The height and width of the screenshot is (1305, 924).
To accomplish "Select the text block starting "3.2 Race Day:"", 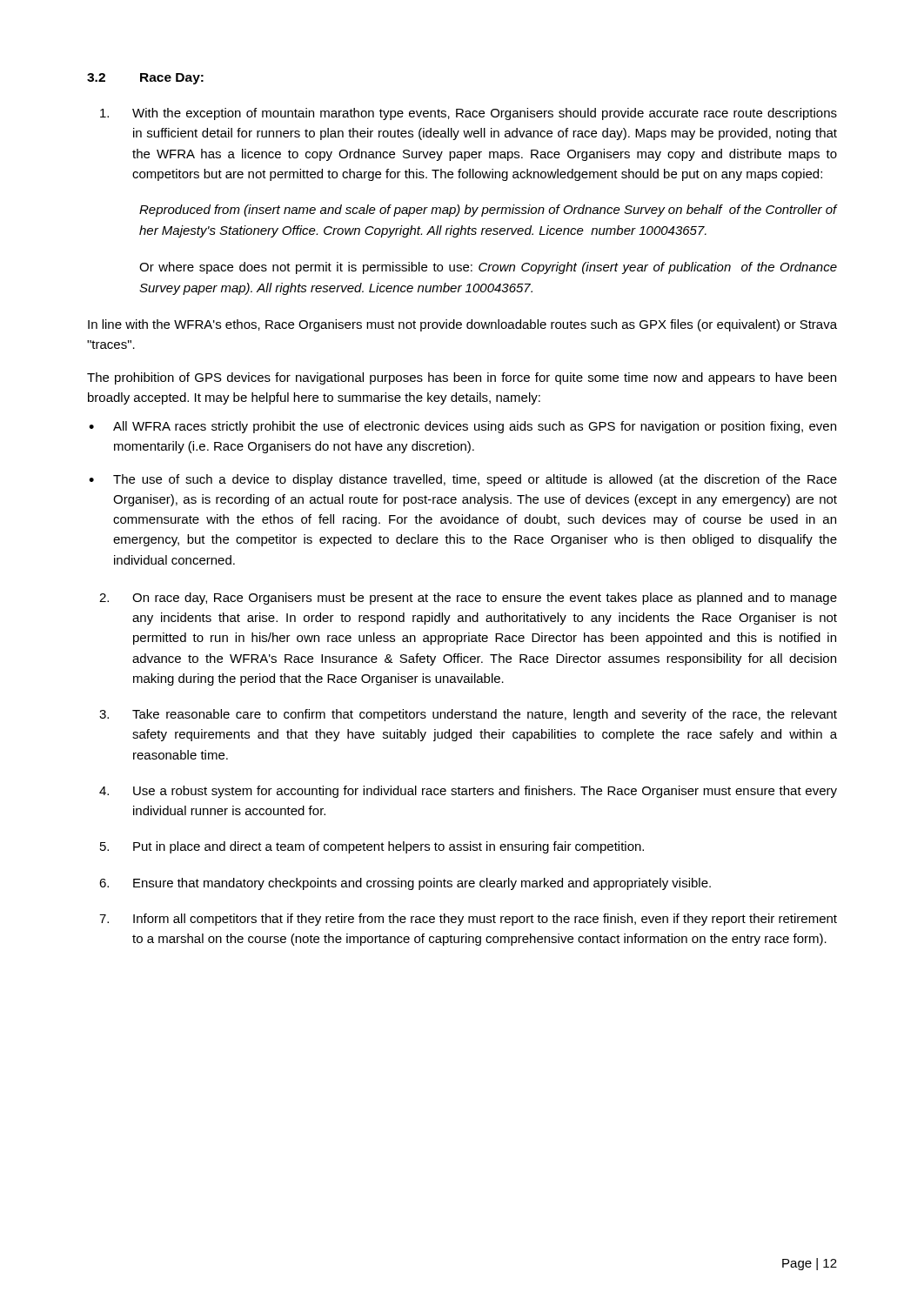I will [146, 77].
